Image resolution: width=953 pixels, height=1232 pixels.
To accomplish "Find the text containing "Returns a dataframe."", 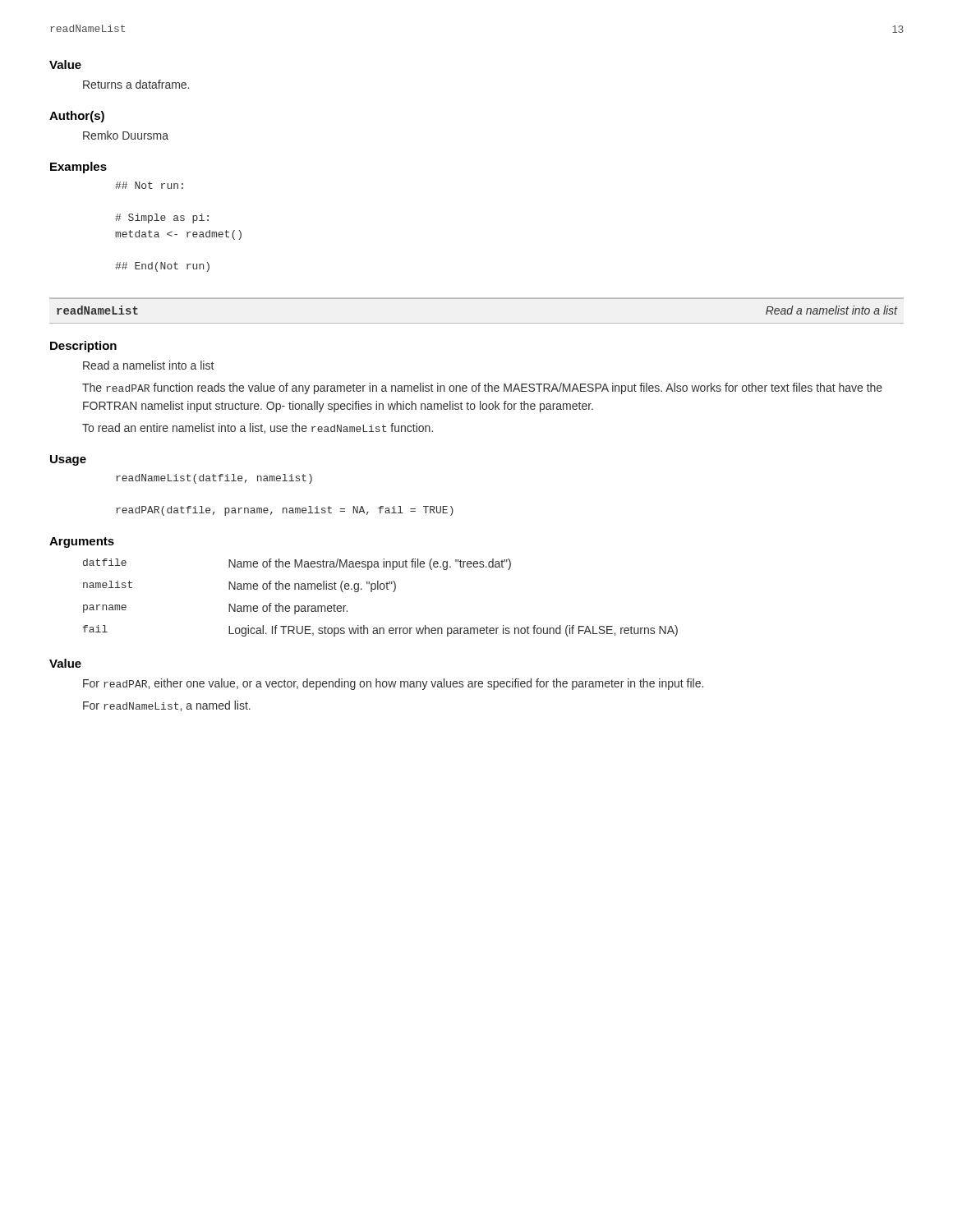I will [136, 85].
